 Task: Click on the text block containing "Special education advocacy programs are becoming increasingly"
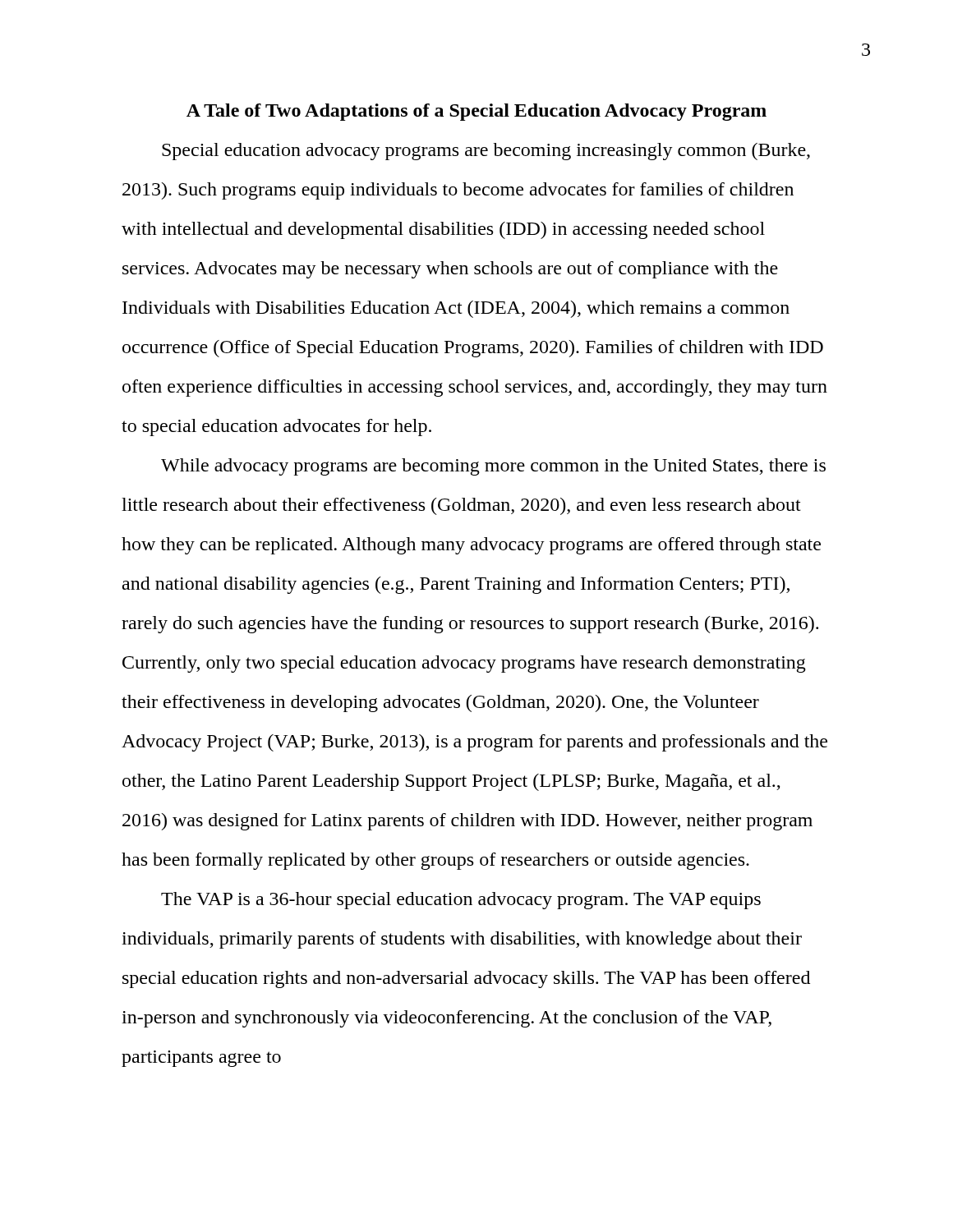tap(486, 152)
